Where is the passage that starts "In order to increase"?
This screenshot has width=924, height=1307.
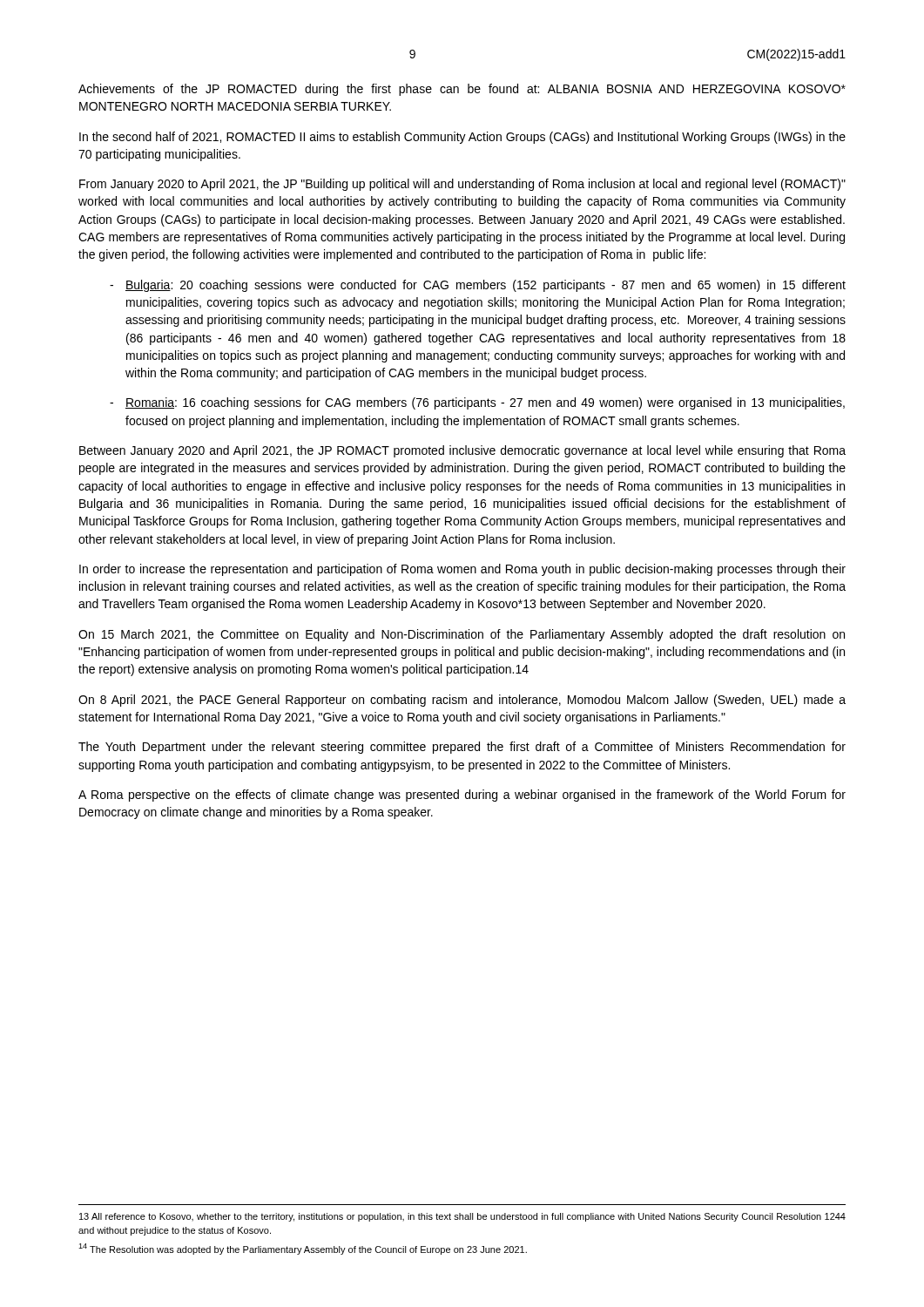pyautogui.click(x=462, y=587)
